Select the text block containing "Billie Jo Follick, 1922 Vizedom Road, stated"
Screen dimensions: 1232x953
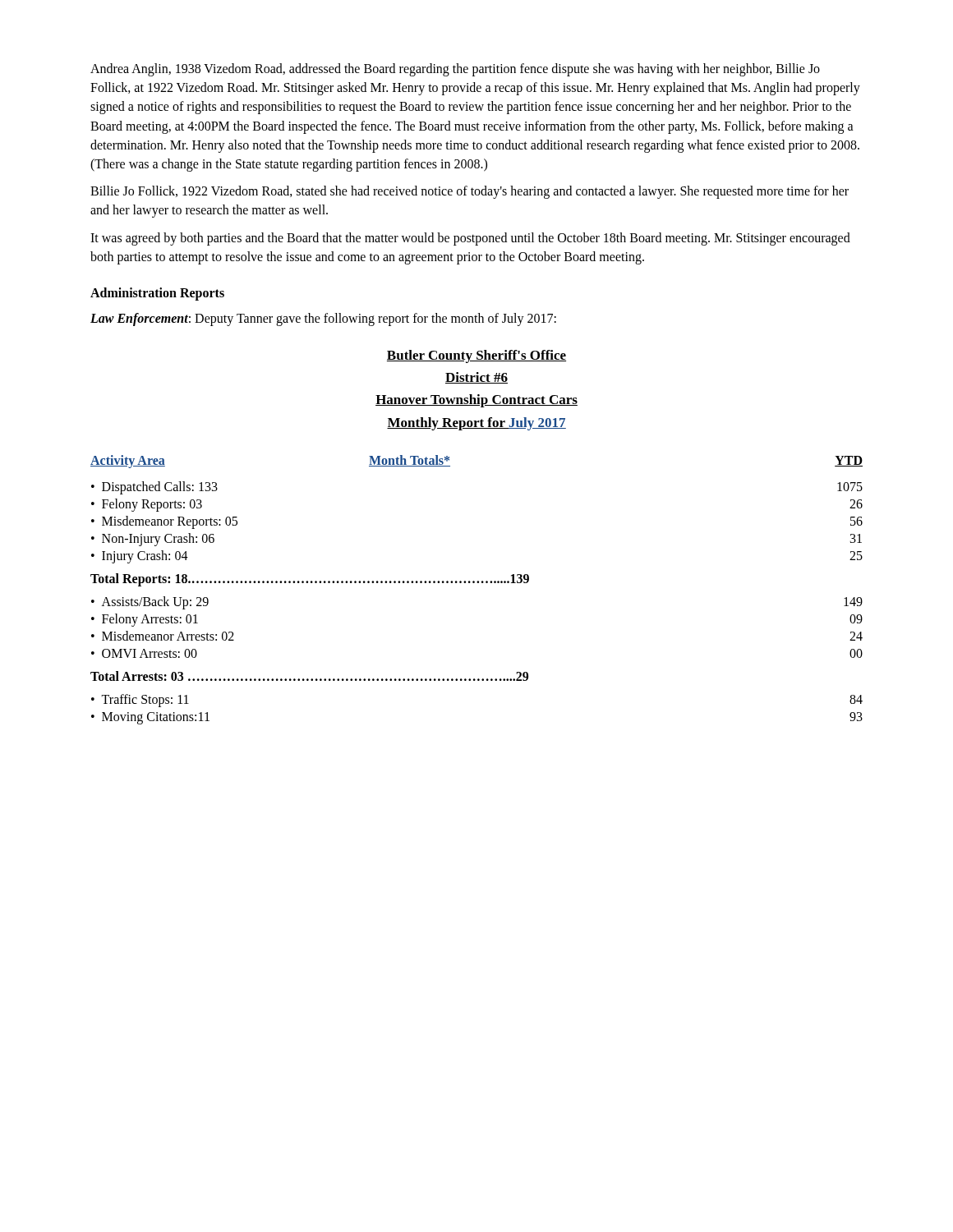pyautogui.click(x=470, y=201)
